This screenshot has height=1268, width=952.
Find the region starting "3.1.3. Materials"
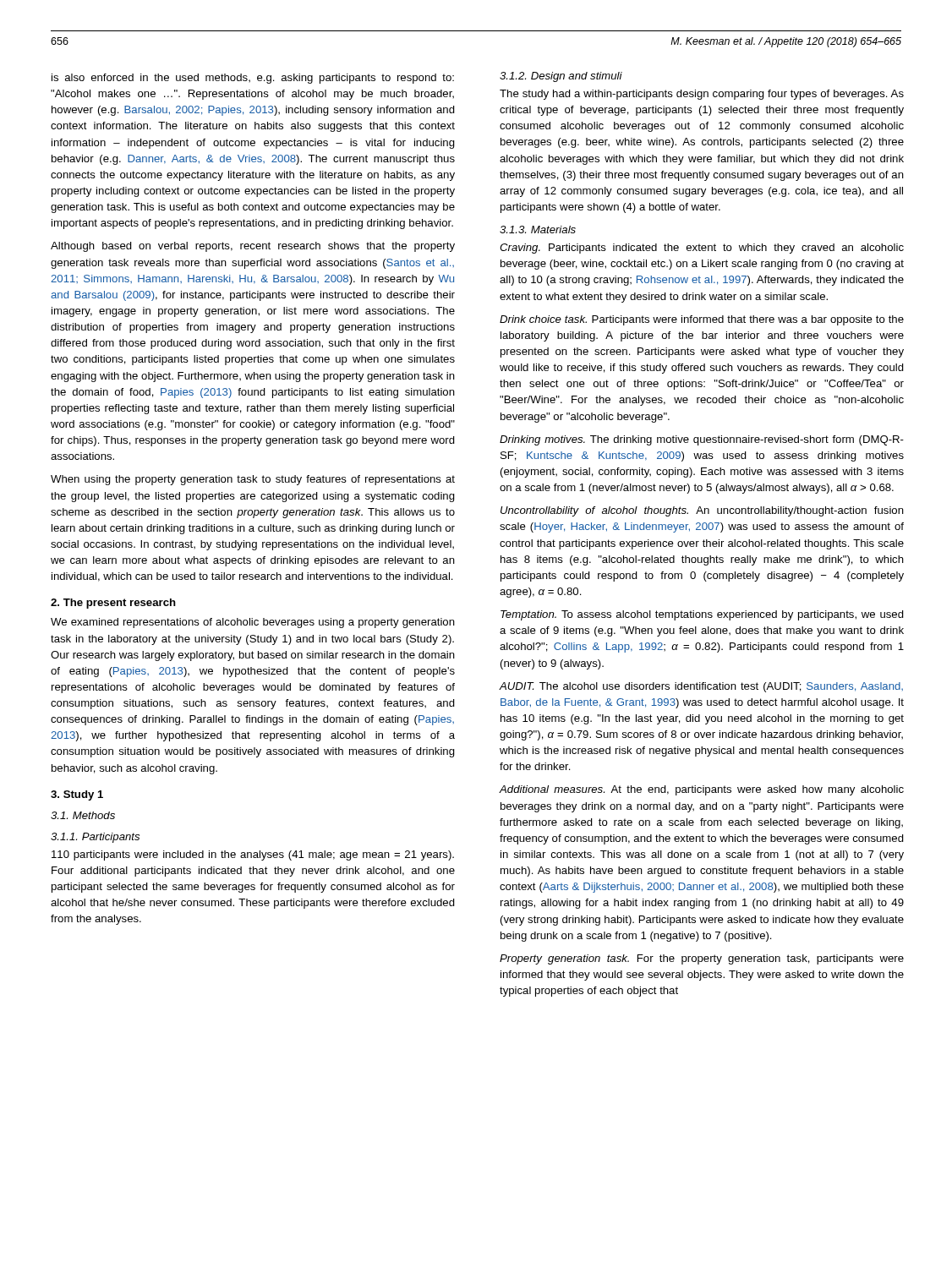point(538,230)
